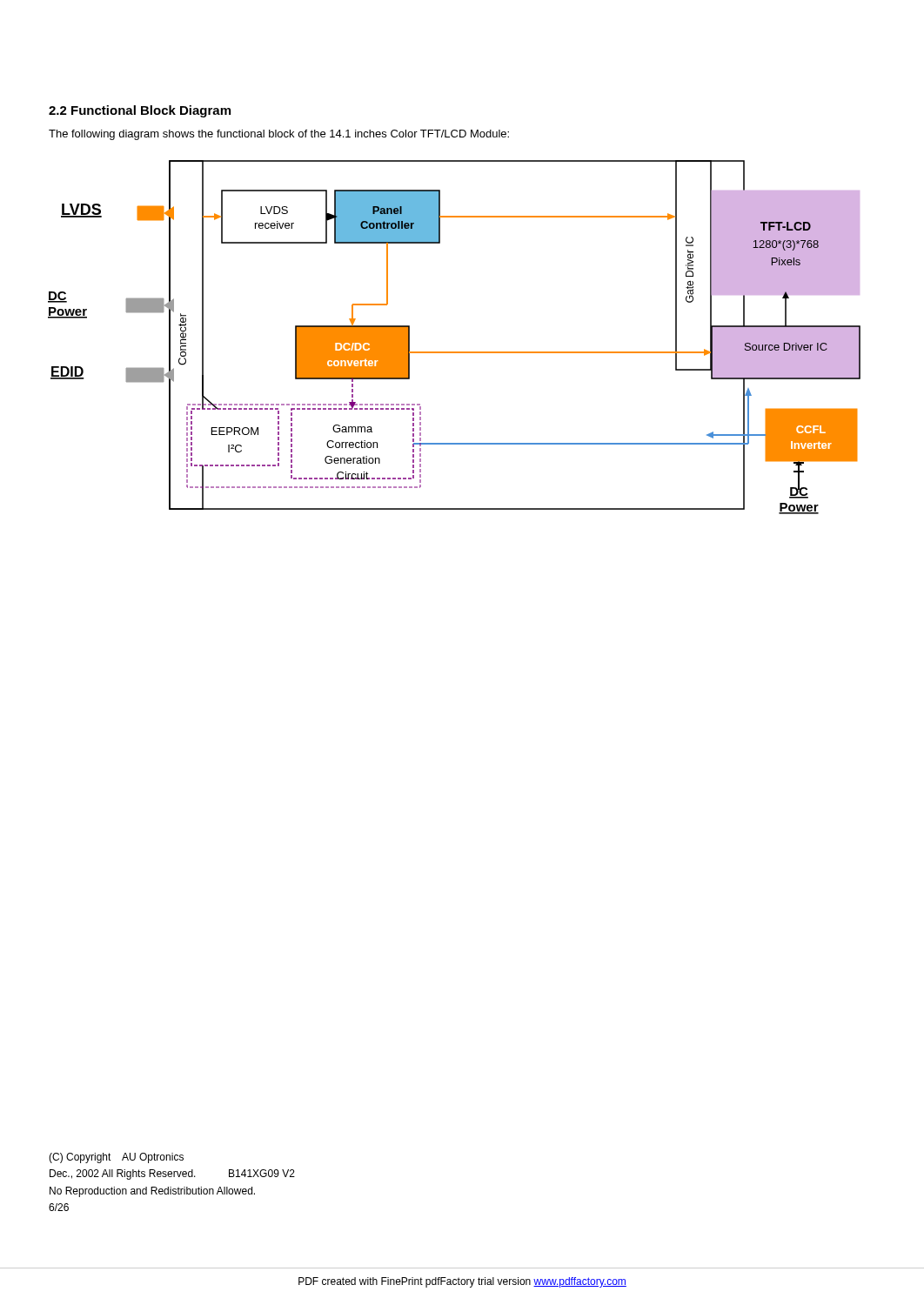
Task: Find the text block containing "The following diagram"
Action: (x=279, y=134)
